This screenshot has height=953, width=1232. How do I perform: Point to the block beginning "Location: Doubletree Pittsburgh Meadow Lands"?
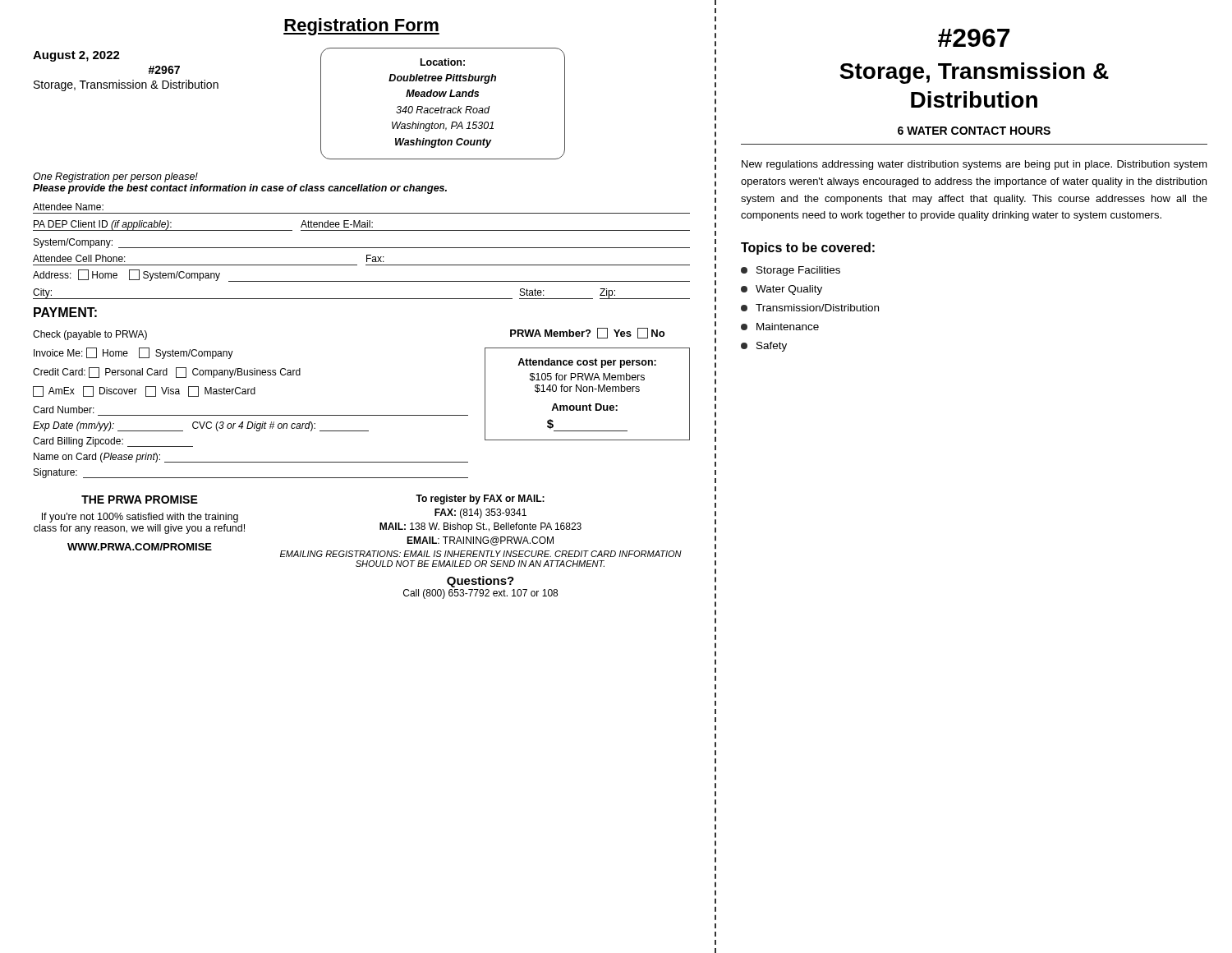443,103
